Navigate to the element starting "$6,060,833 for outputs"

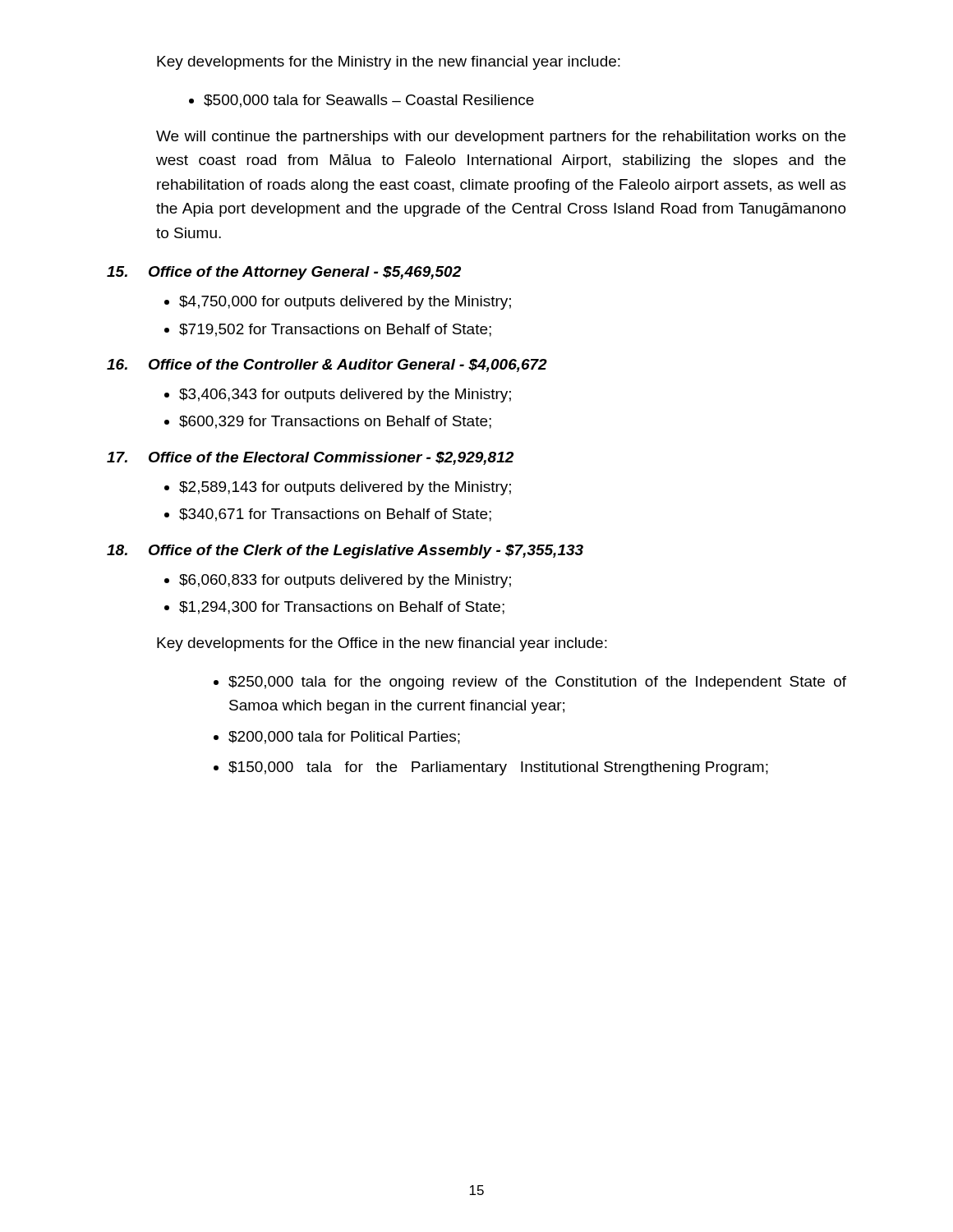[346, 579]
